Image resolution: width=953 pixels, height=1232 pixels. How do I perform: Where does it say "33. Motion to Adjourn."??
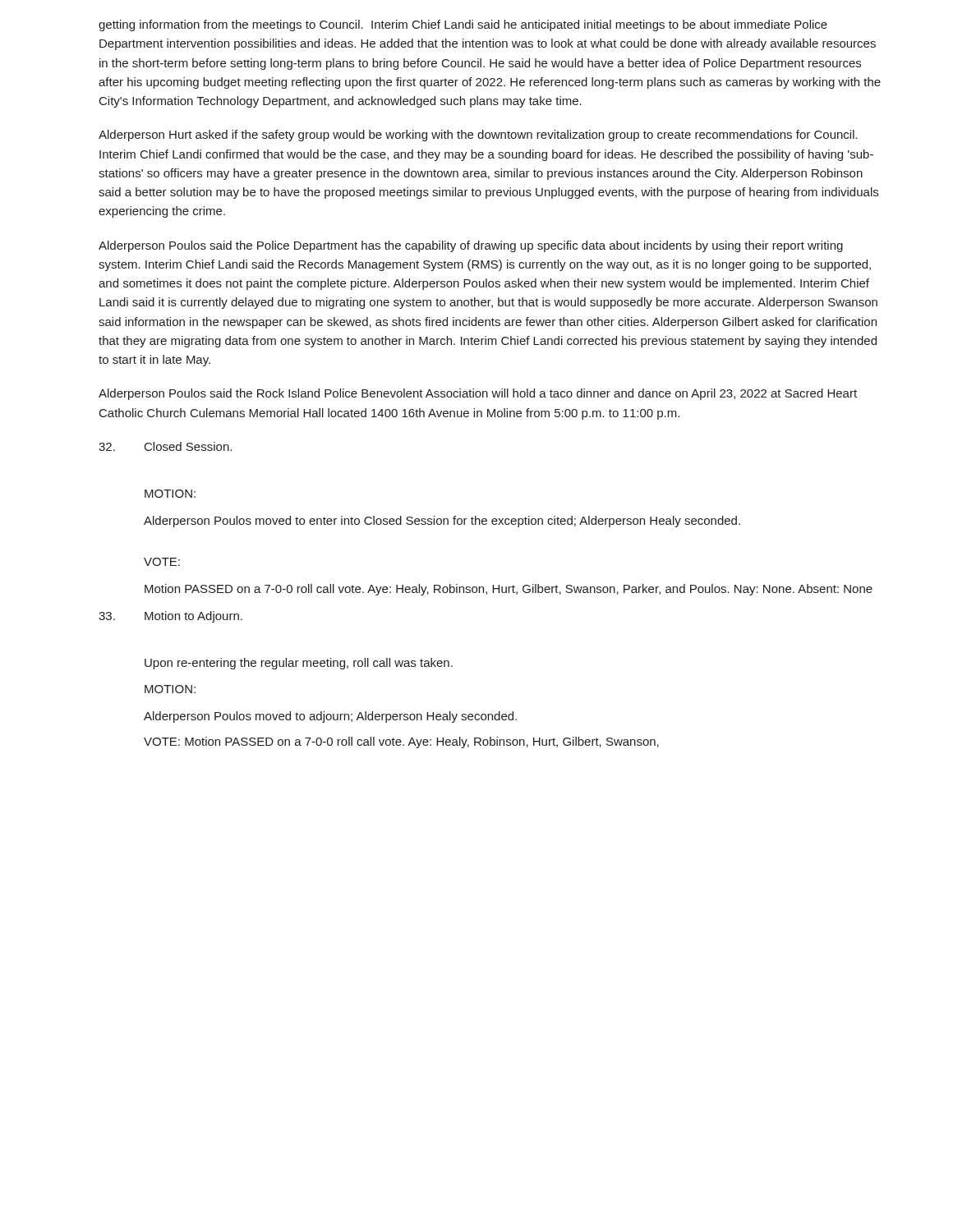170,617
